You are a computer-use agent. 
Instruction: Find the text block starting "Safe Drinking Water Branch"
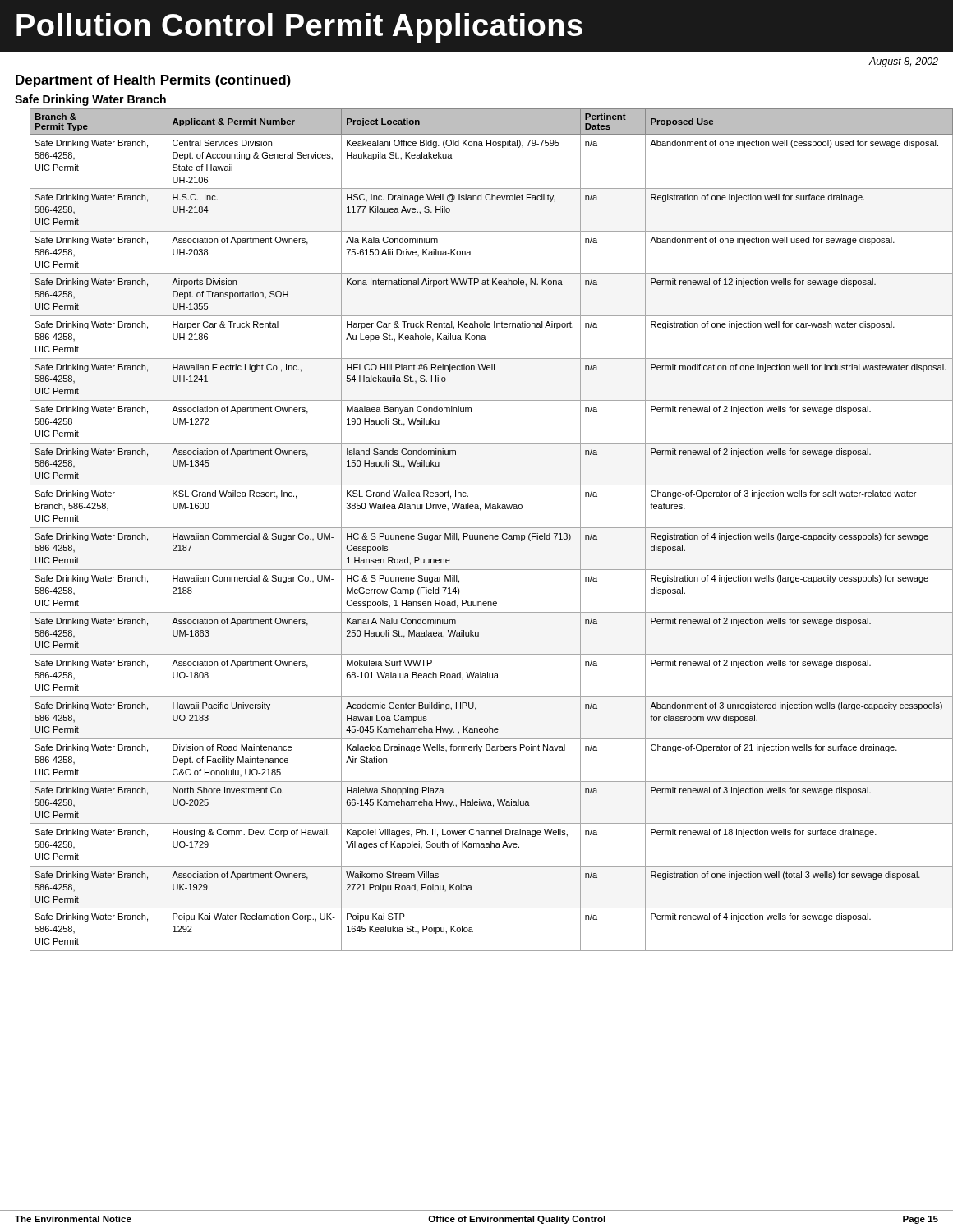click(91, 99)
